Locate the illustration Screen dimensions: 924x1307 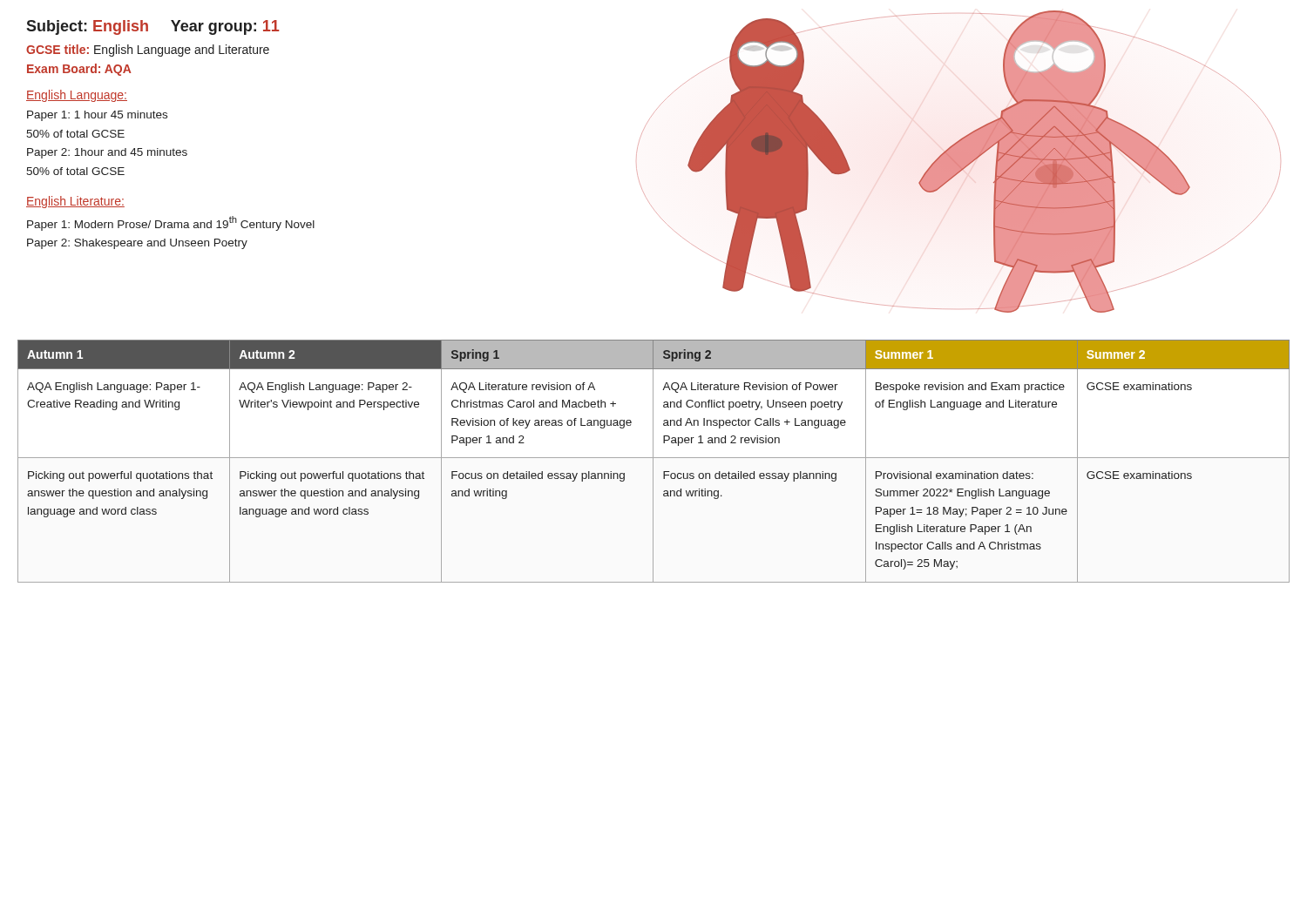pos(958,161)
